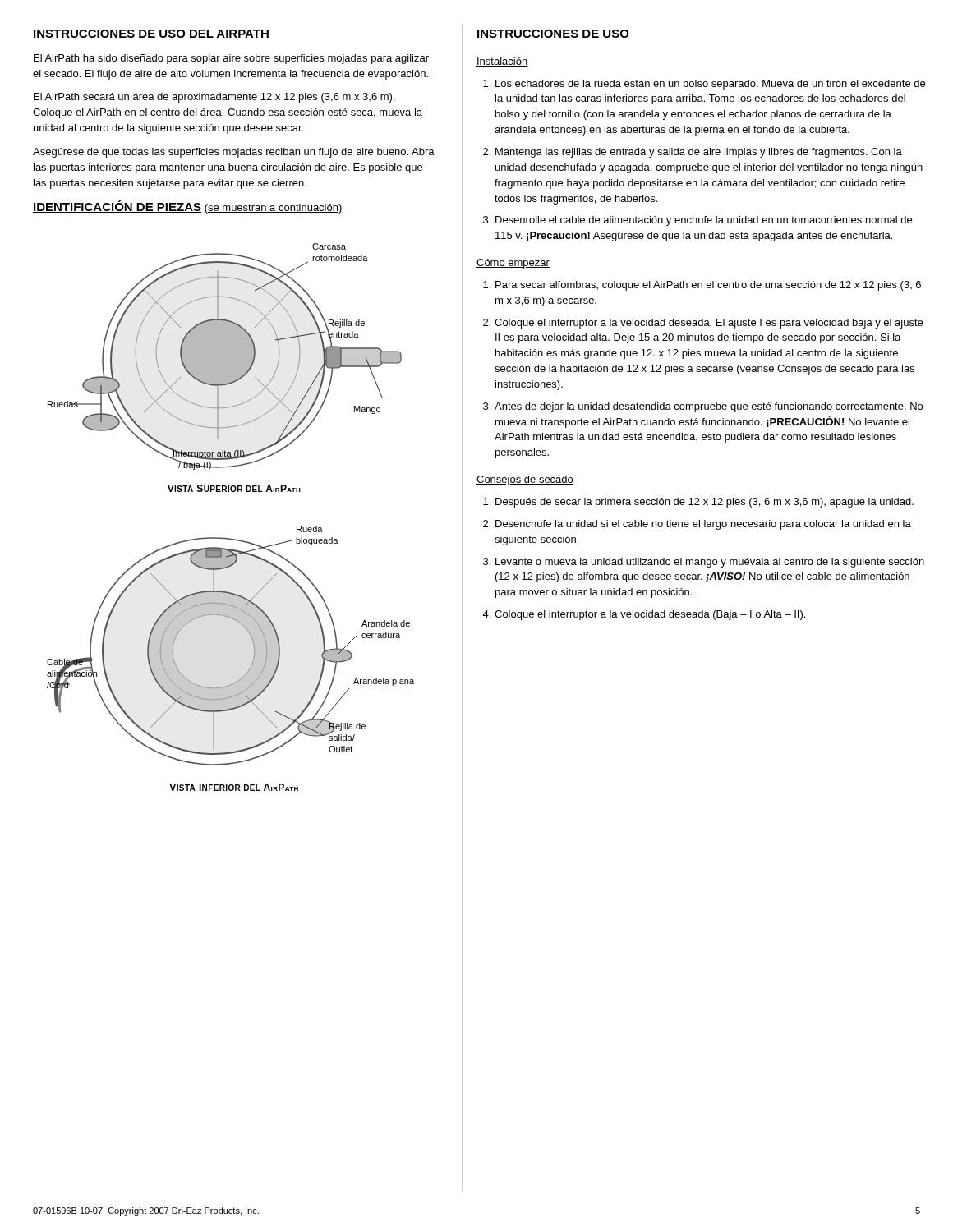
Task: Point to the element starting "Antes de dejar la unidad desatendida compruebe que"
Action: (x=711, y=430)
